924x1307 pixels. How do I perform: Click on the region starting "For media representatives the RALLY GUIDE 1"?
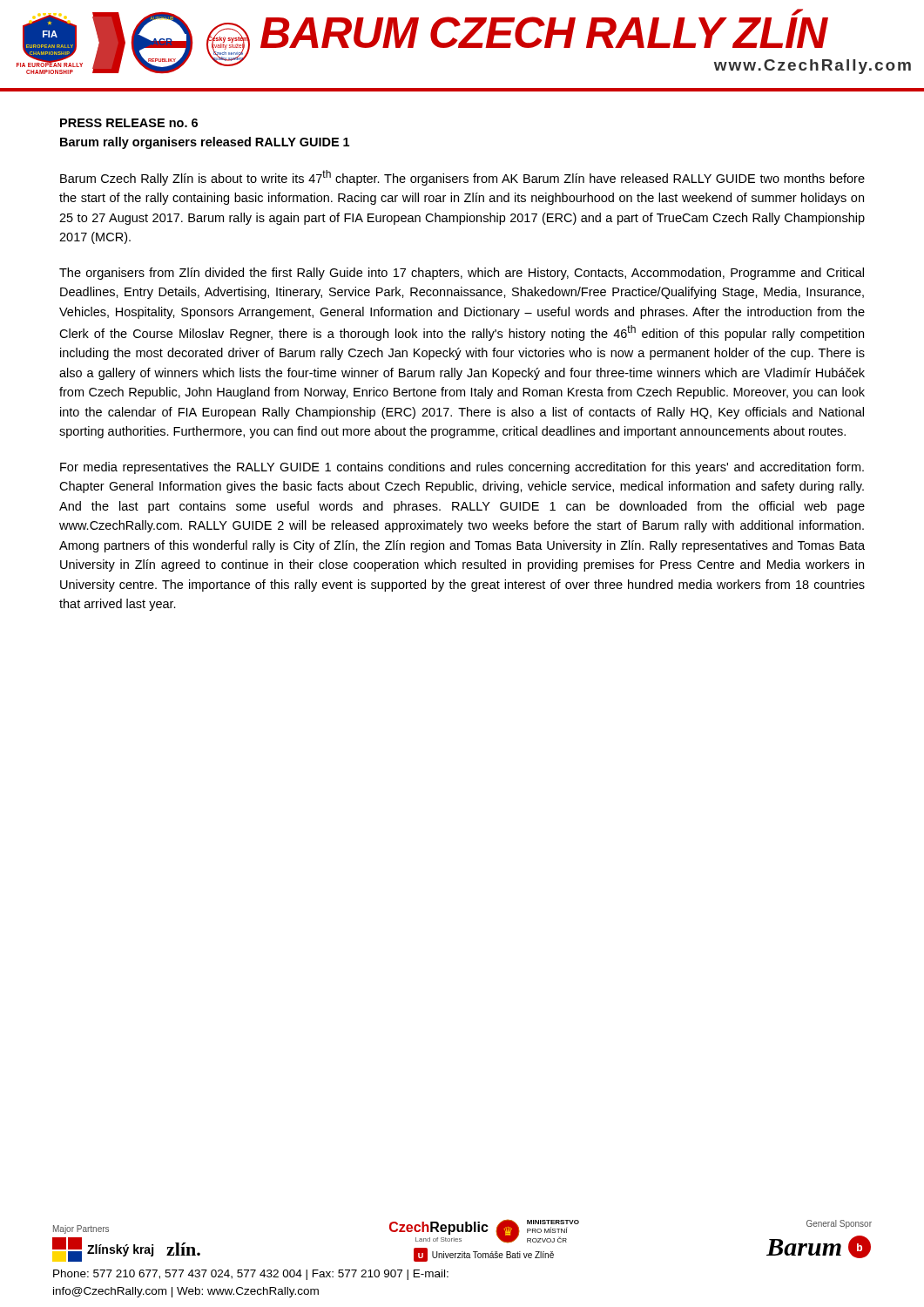(462, 535)
